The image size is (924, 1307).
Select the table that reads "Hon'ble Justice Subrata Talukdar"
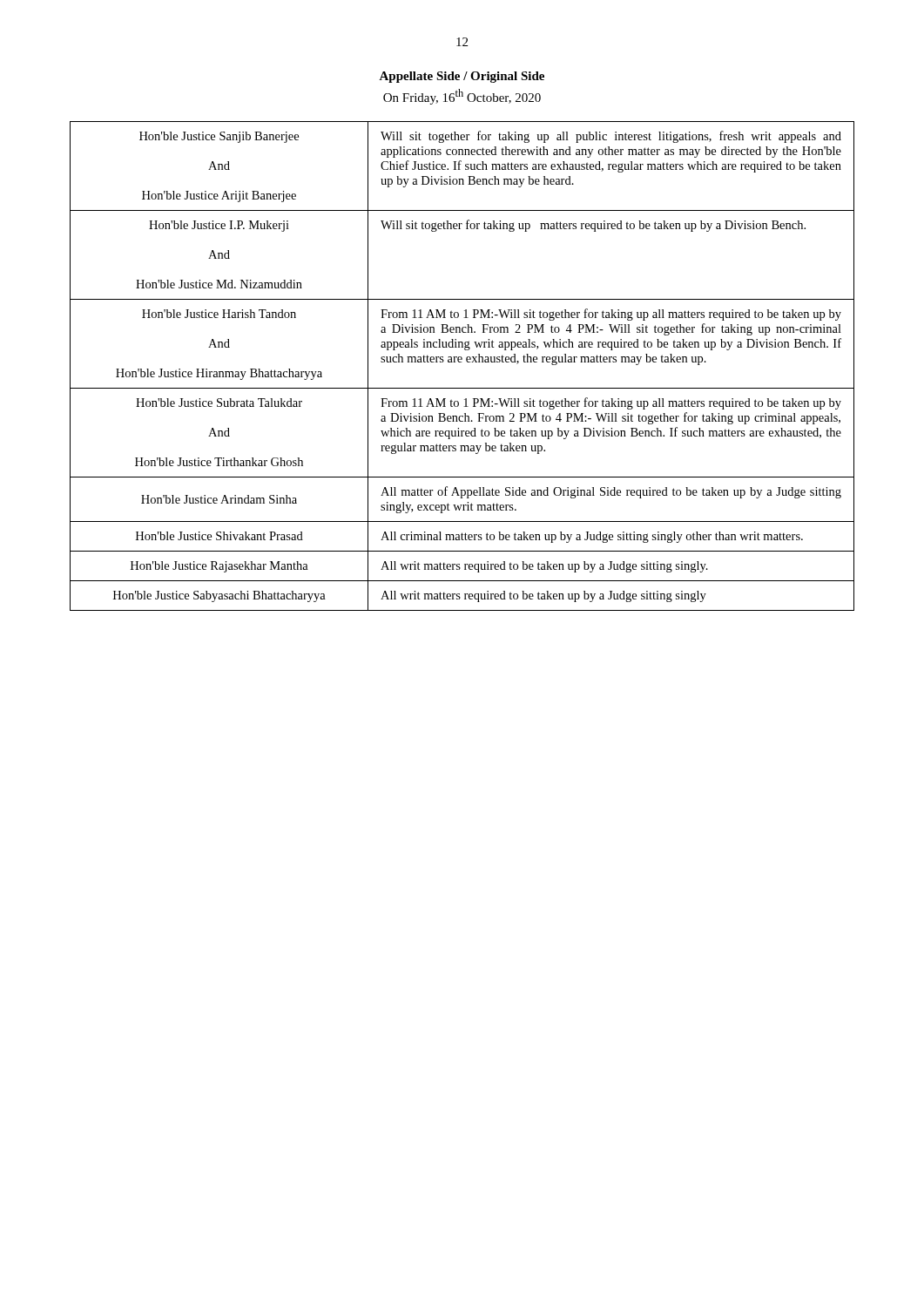click(x=462, y=366)
